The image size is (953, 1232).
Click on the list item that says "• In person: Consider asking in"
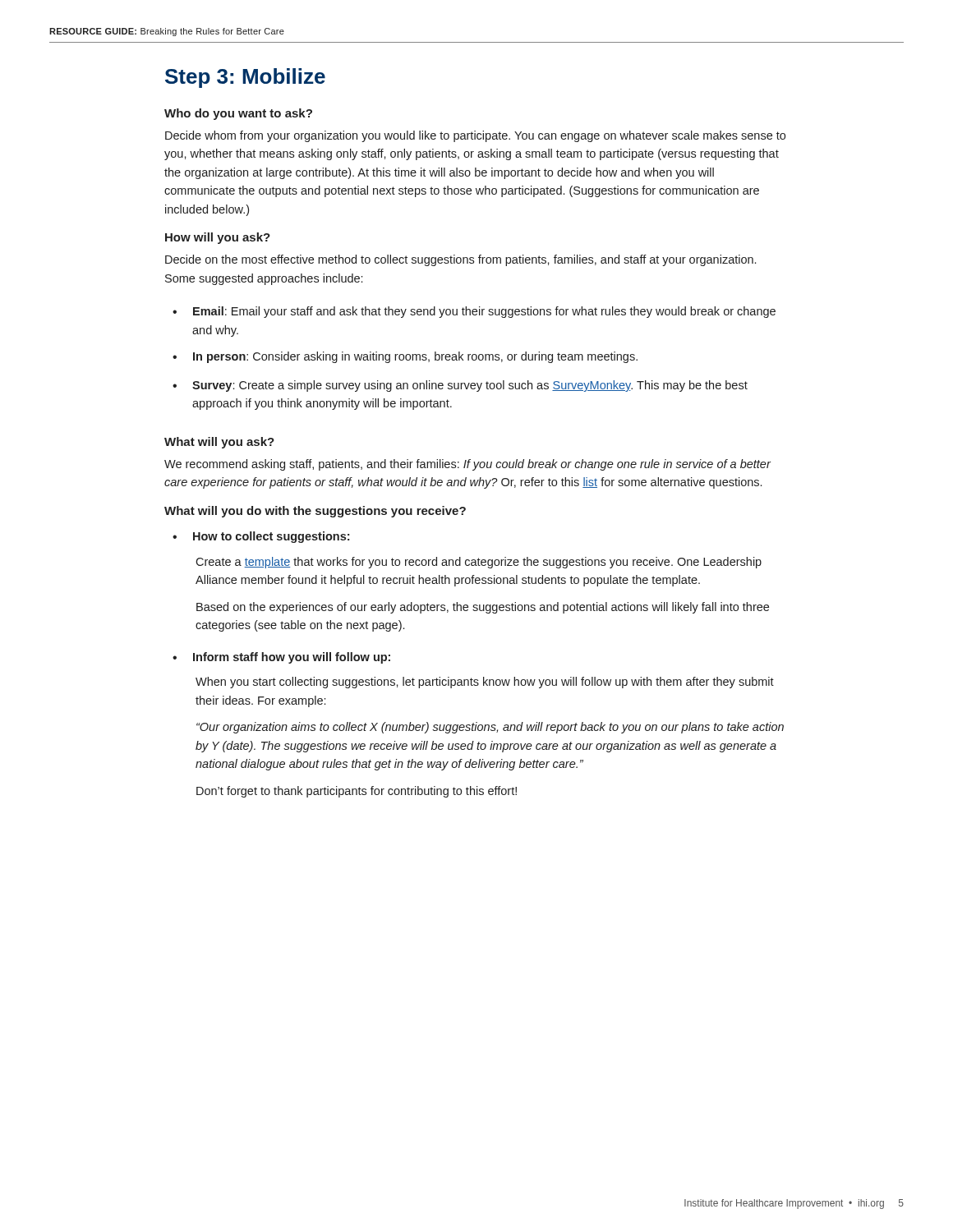[406, 358]
